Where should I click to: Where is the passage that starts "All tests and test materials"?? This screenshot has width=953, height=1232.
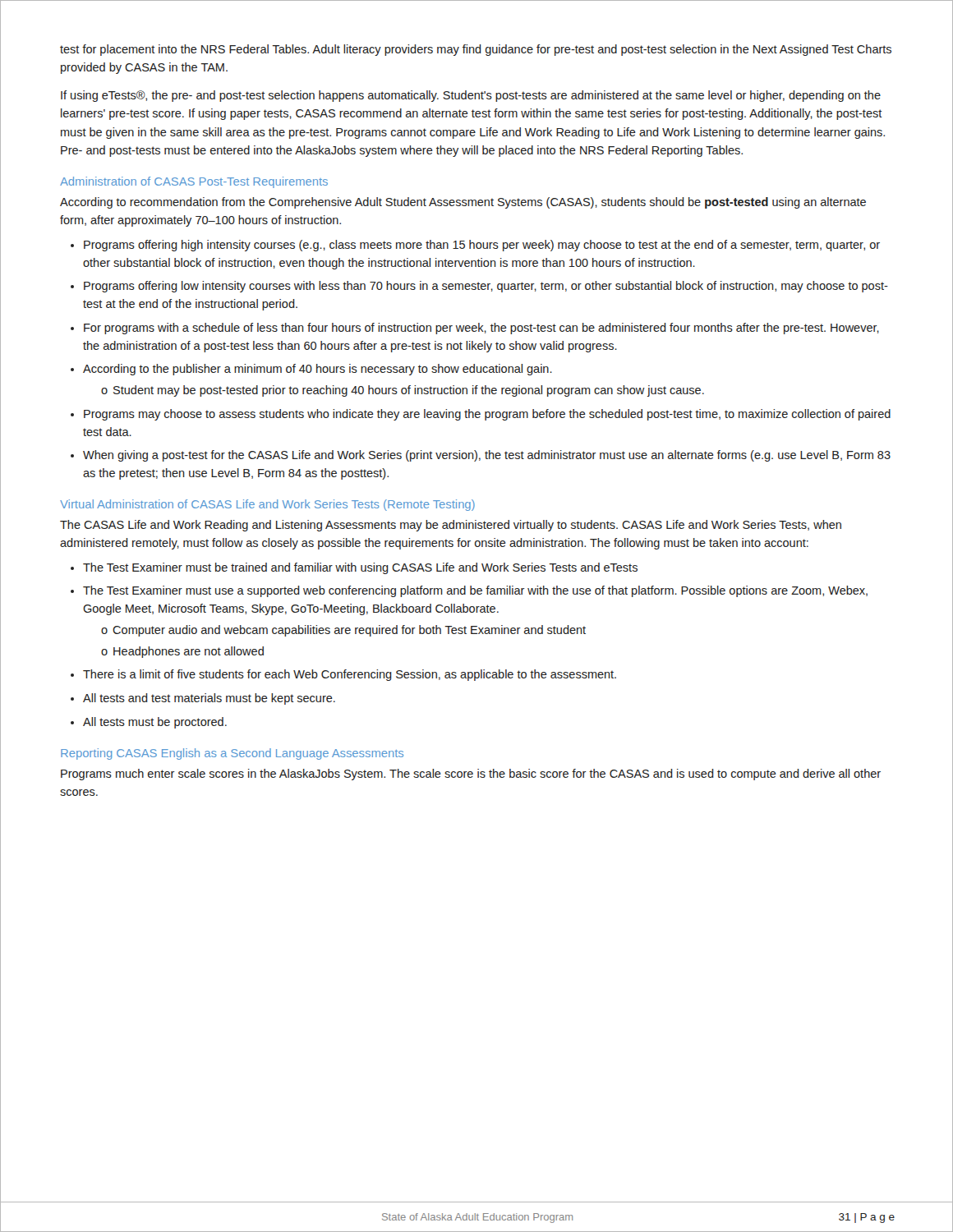(209, 698)
